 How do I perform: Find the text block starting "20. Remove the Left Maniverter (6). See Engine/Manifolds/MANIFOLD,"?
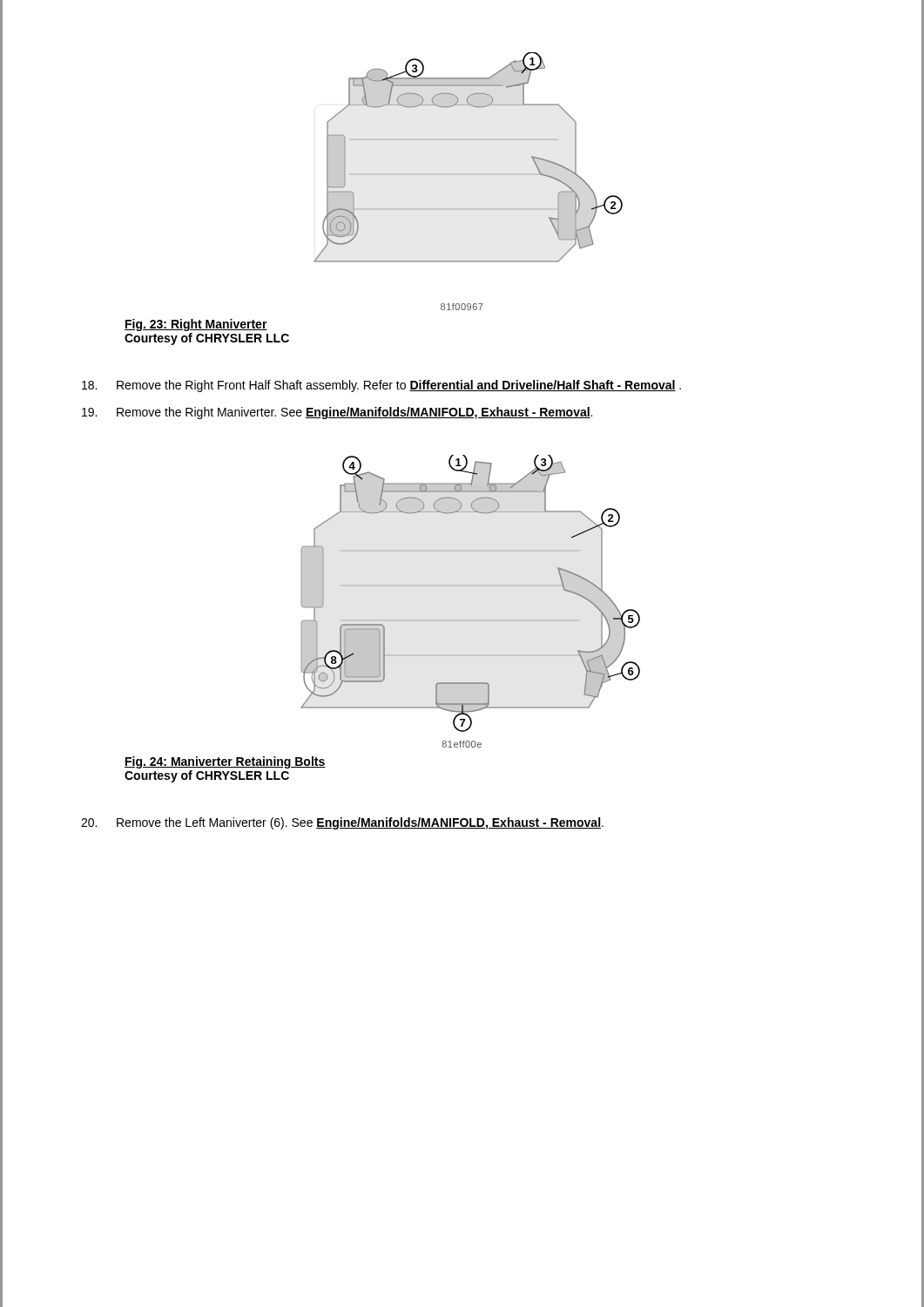click(462, 823)
